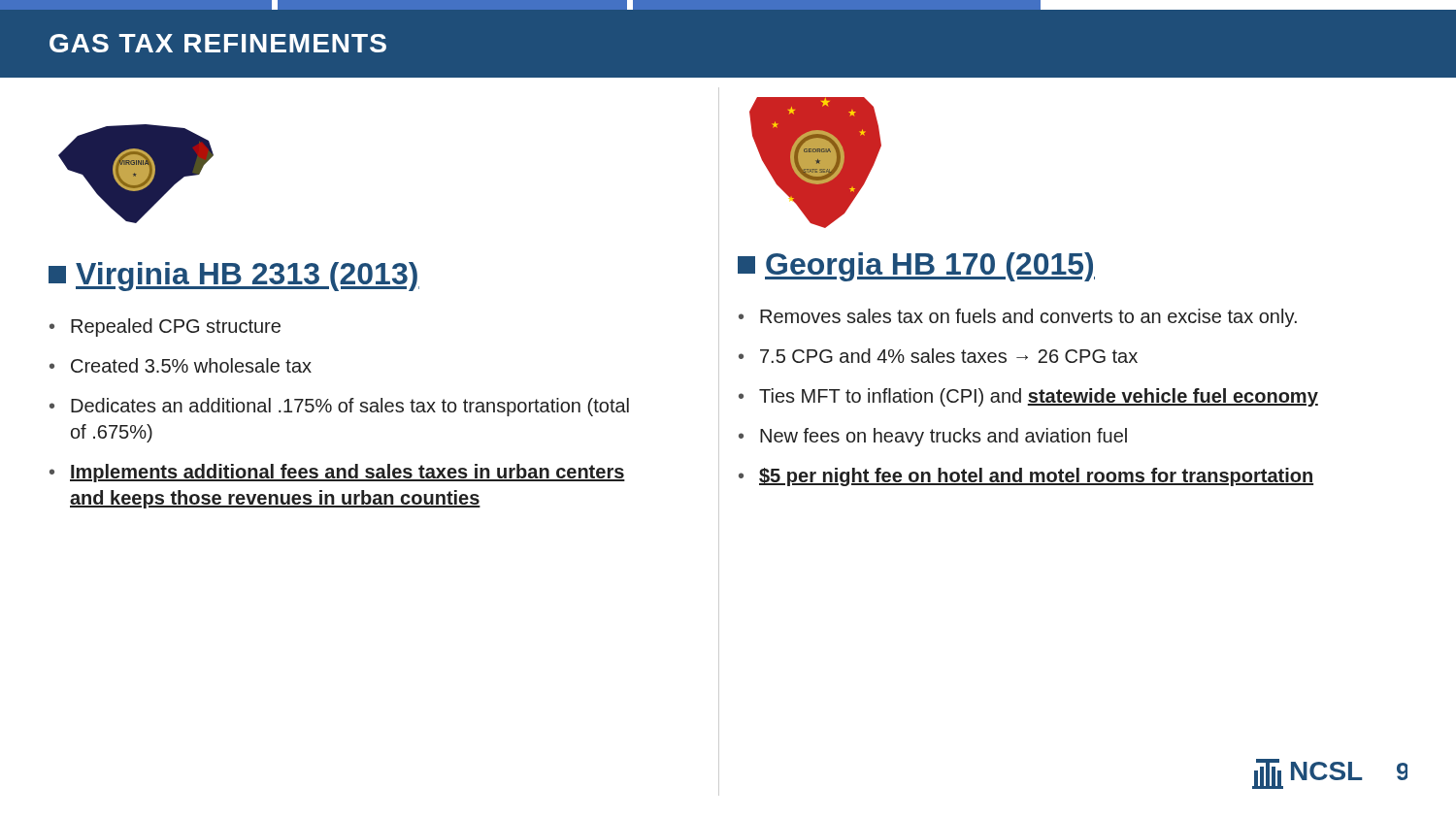Find the logo
1456x819 pixels.
coord(1330,767)
